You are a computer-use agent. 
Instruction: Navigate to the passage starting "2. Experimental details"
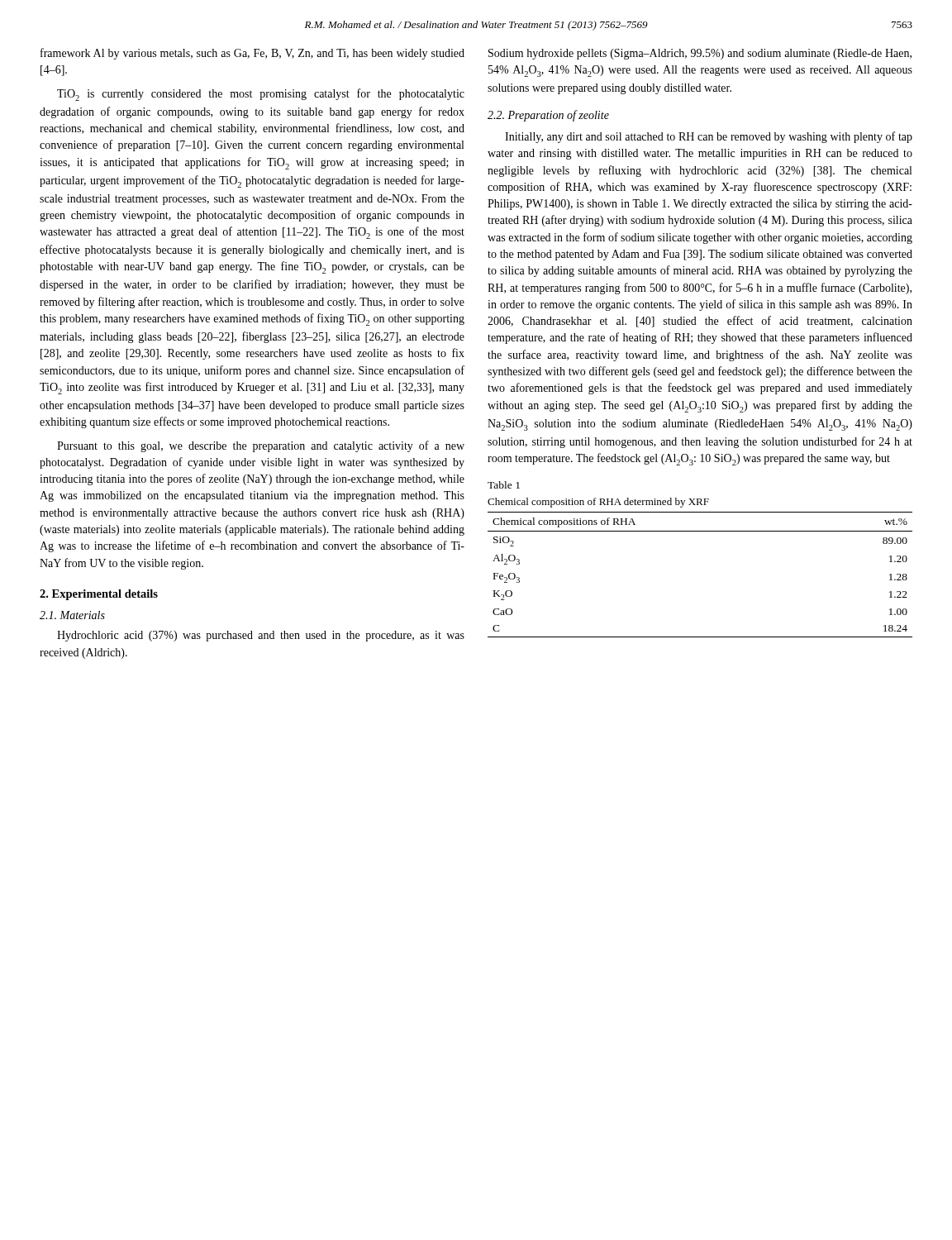coord(99,595)
